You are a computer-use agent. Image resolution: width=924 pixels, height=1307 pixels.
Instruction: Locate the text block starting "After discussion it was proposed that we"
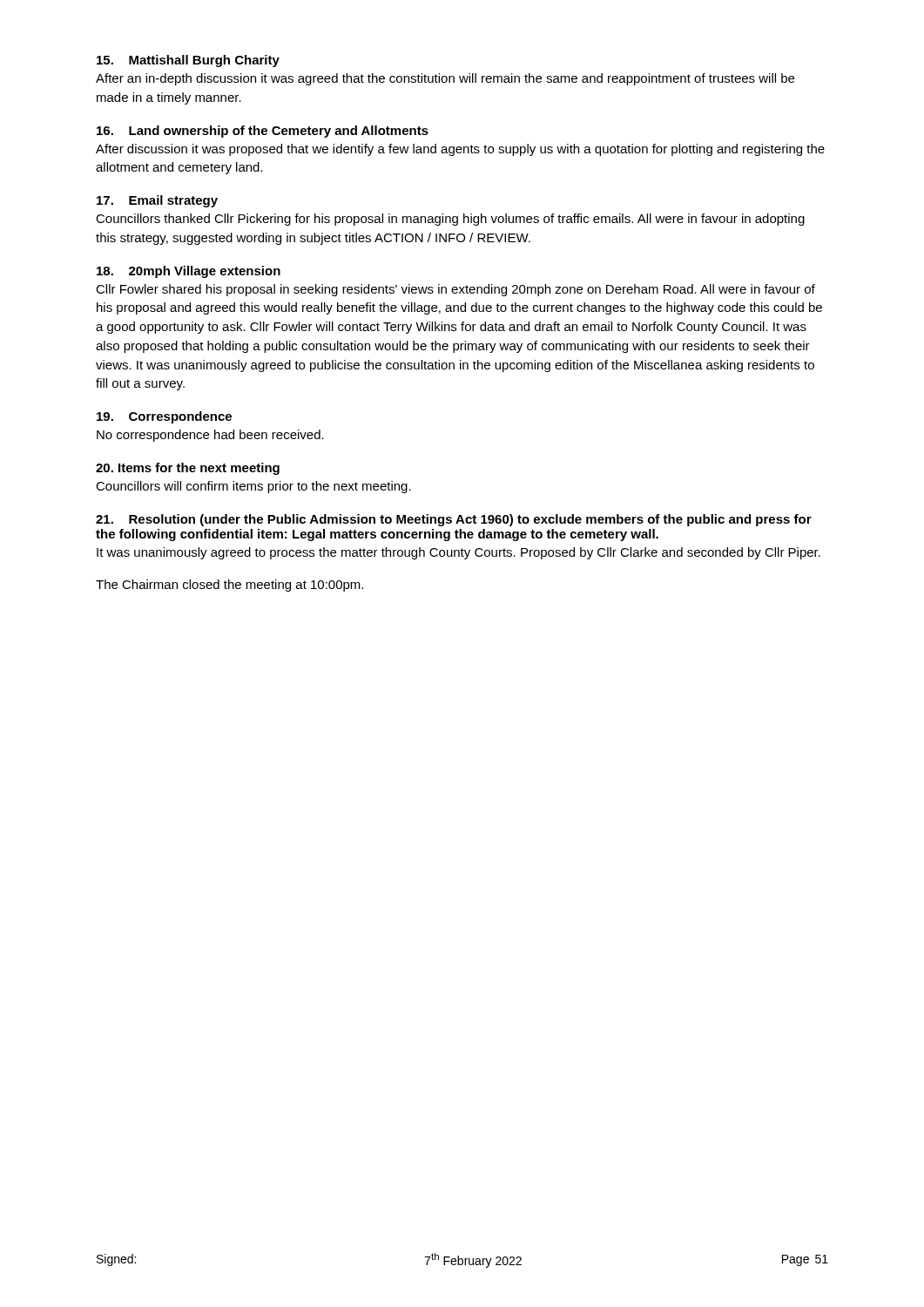(x=460, y=158)
